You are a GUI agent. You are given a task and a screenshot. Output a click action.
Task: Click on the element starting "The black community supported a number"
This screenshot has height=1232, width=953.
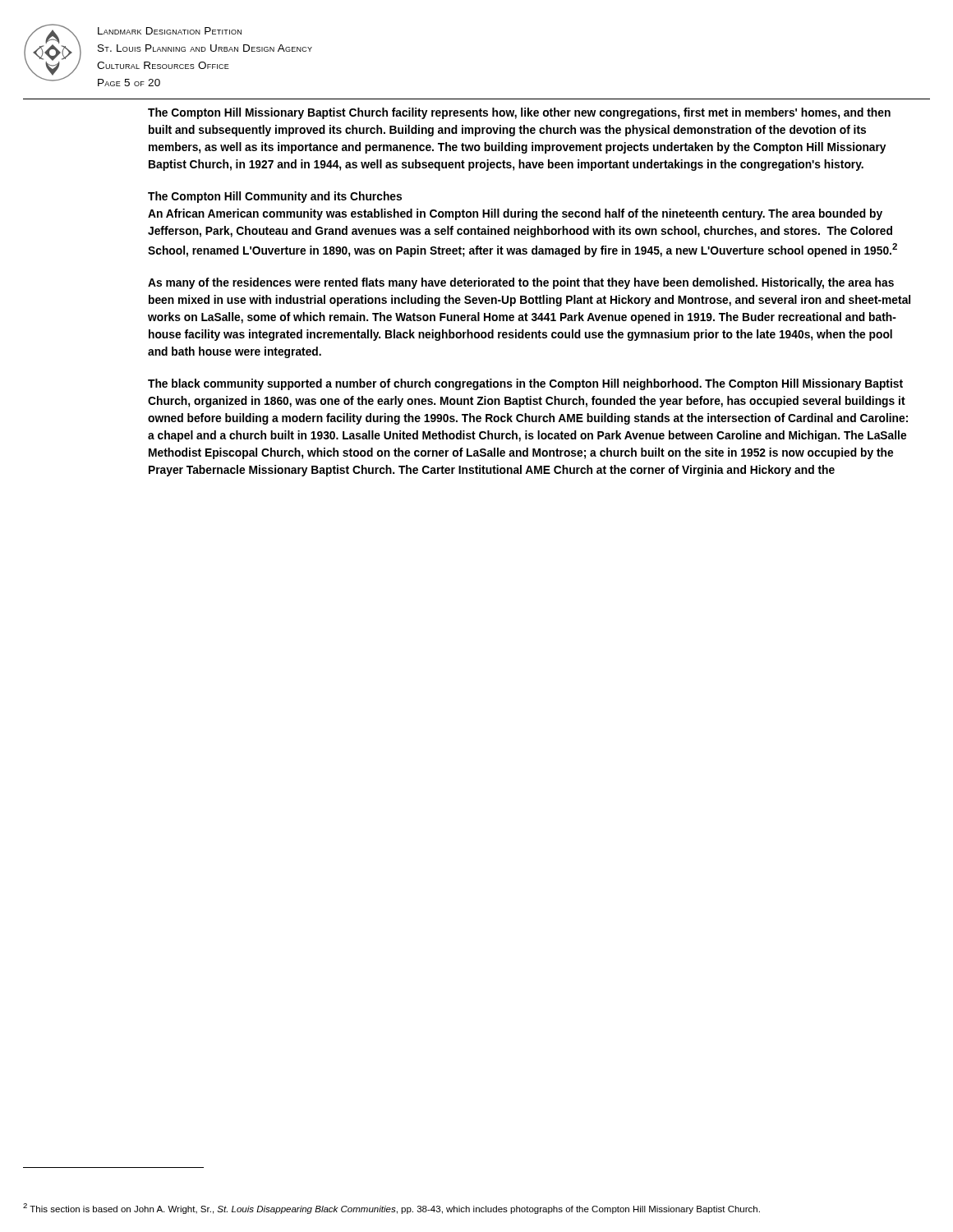point(528,427)
